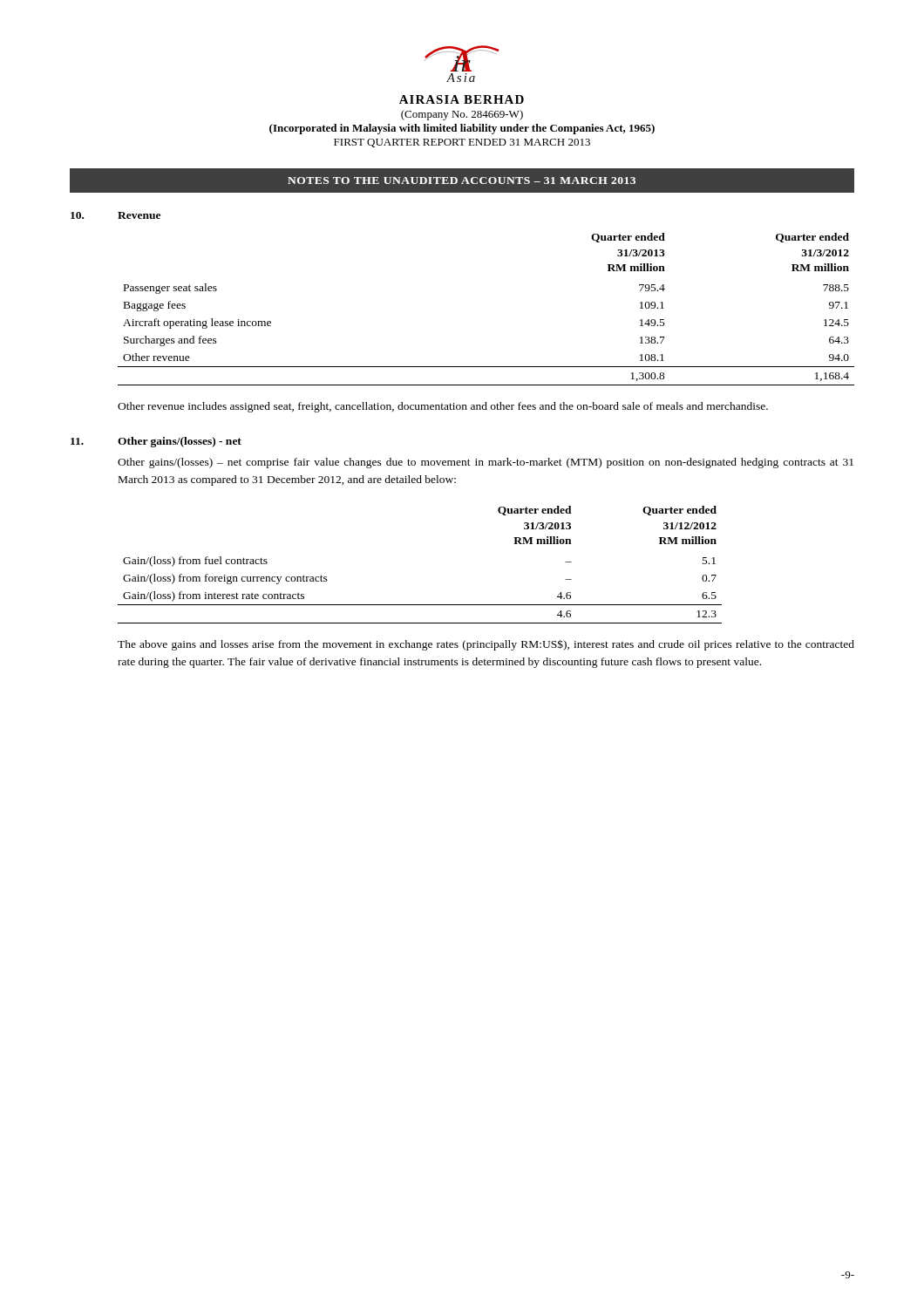Click on the table containing "Other revenue"
Viewport: 924px width, 1308px height.
[486, 306]
